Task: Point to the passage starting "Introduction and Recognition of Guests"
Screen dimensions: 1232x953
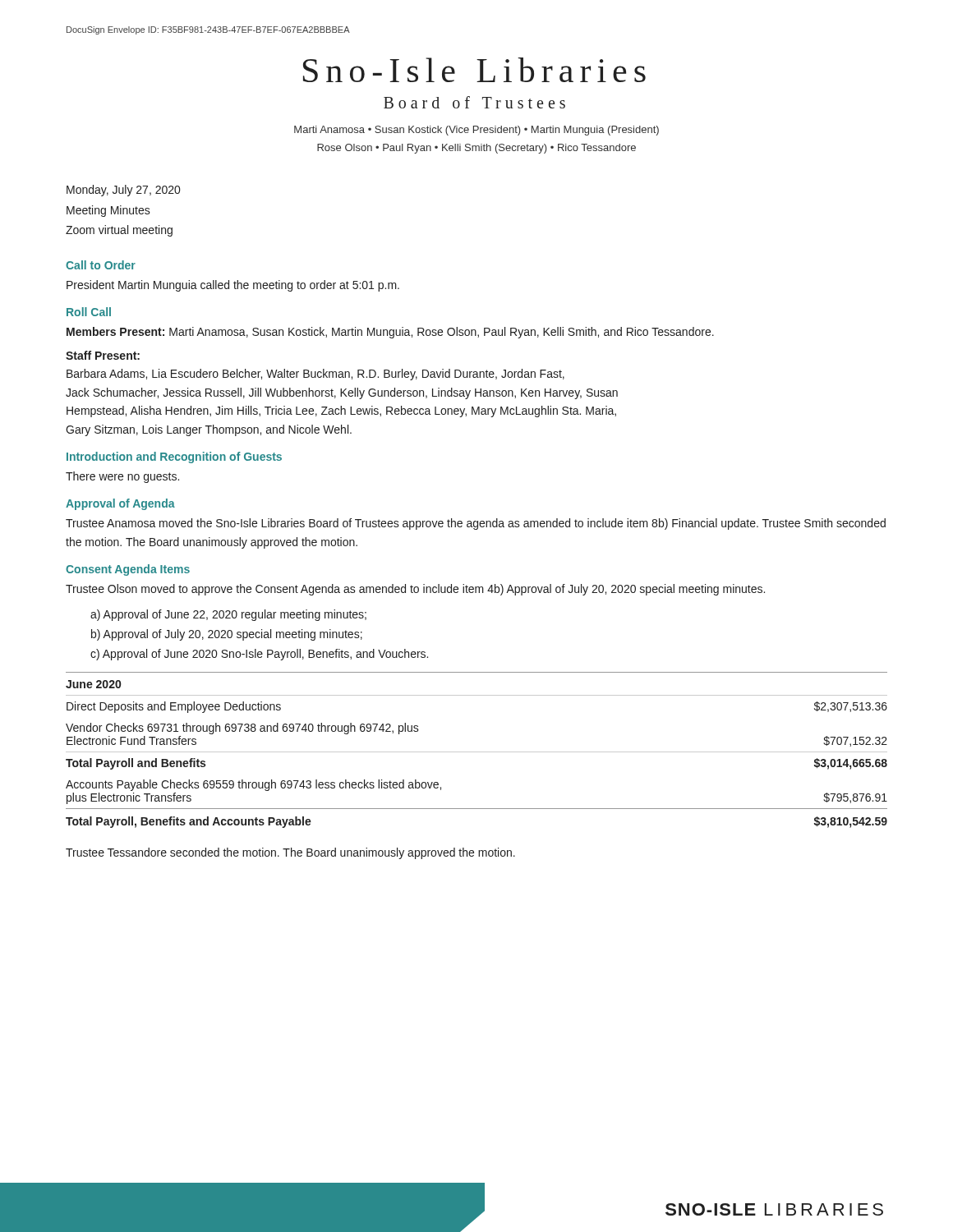Action: (x=174, y=457)
